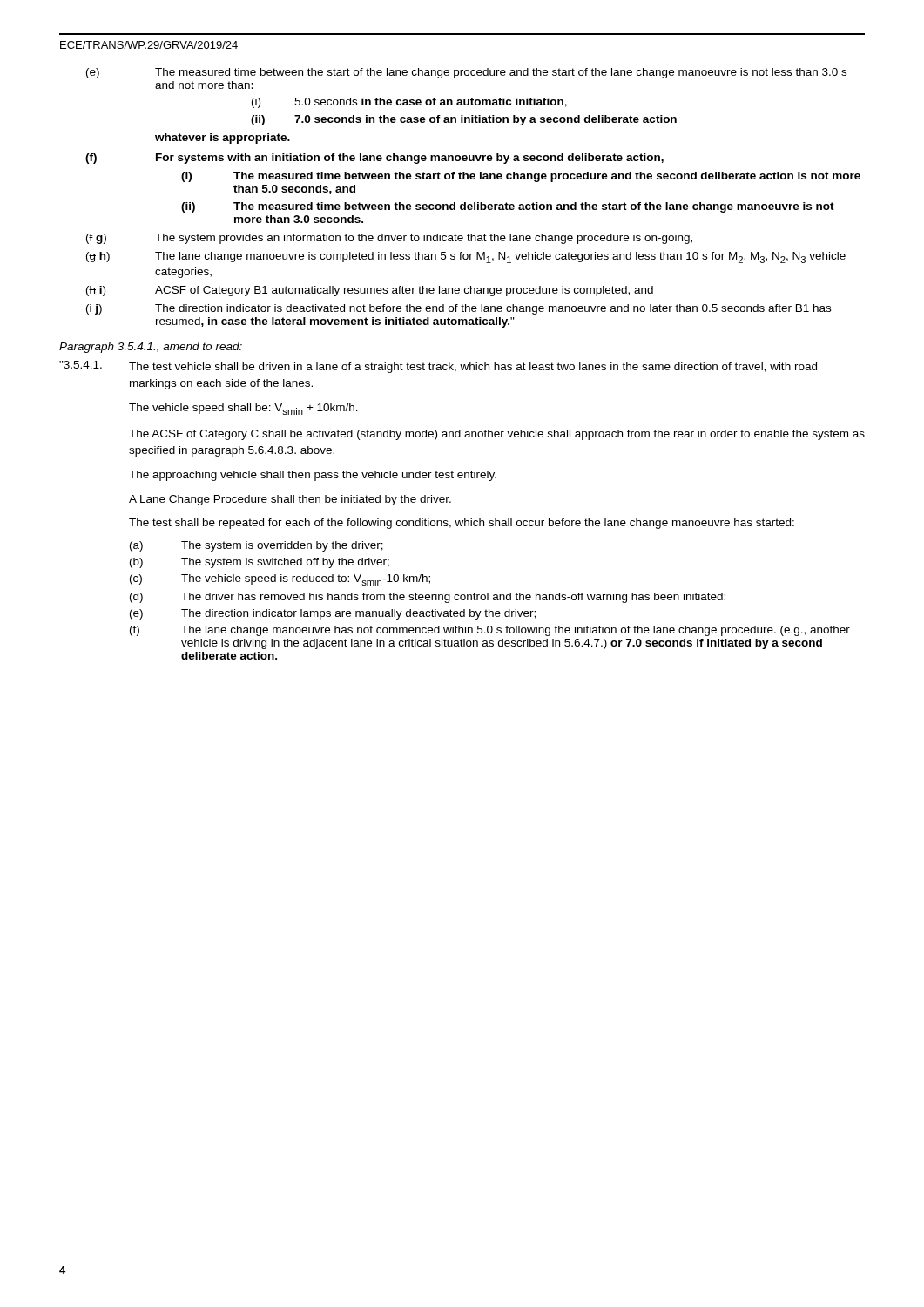Select the list item containing "(f) For systems with"
This screenshot has height=1307, width=924.
click(x=462, y=188)
